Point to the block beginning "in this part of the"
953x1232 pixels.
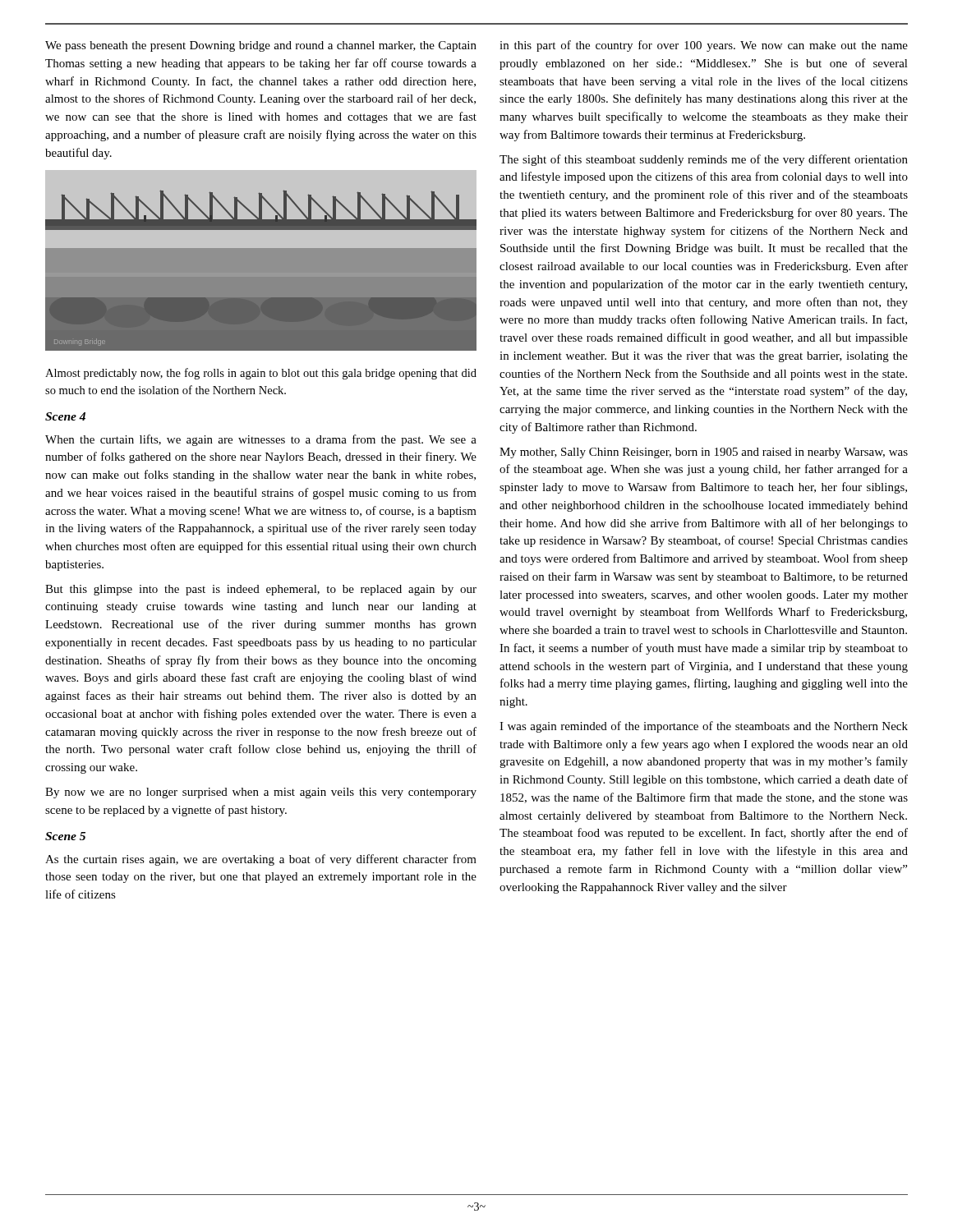pyautogui.click(x=704, y=467)
